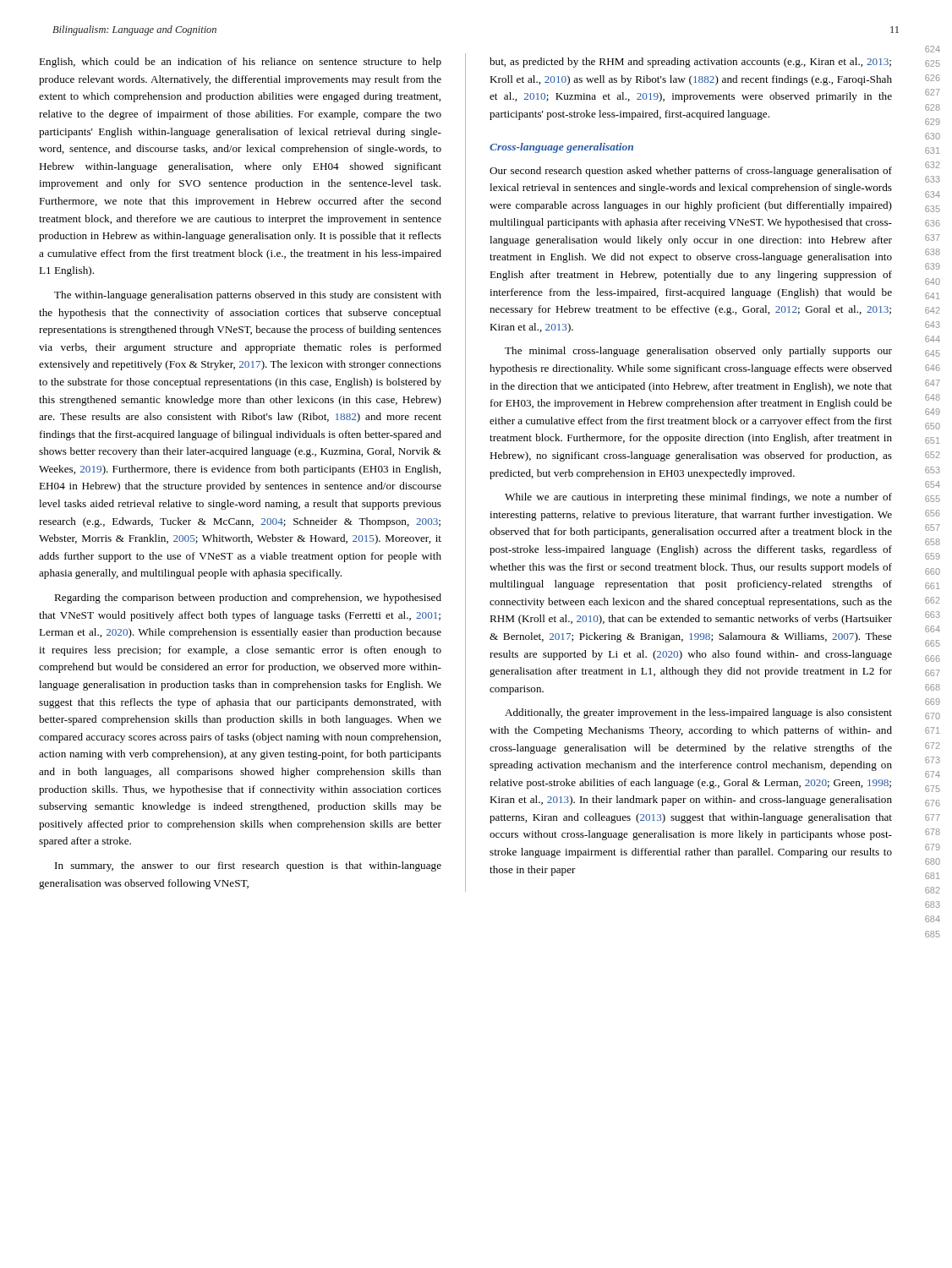Where is the passage that starts "The minimal cross-language generalisation observed only partially"?
Viewport: 952px width, 1268px height.
coord(691,412)
